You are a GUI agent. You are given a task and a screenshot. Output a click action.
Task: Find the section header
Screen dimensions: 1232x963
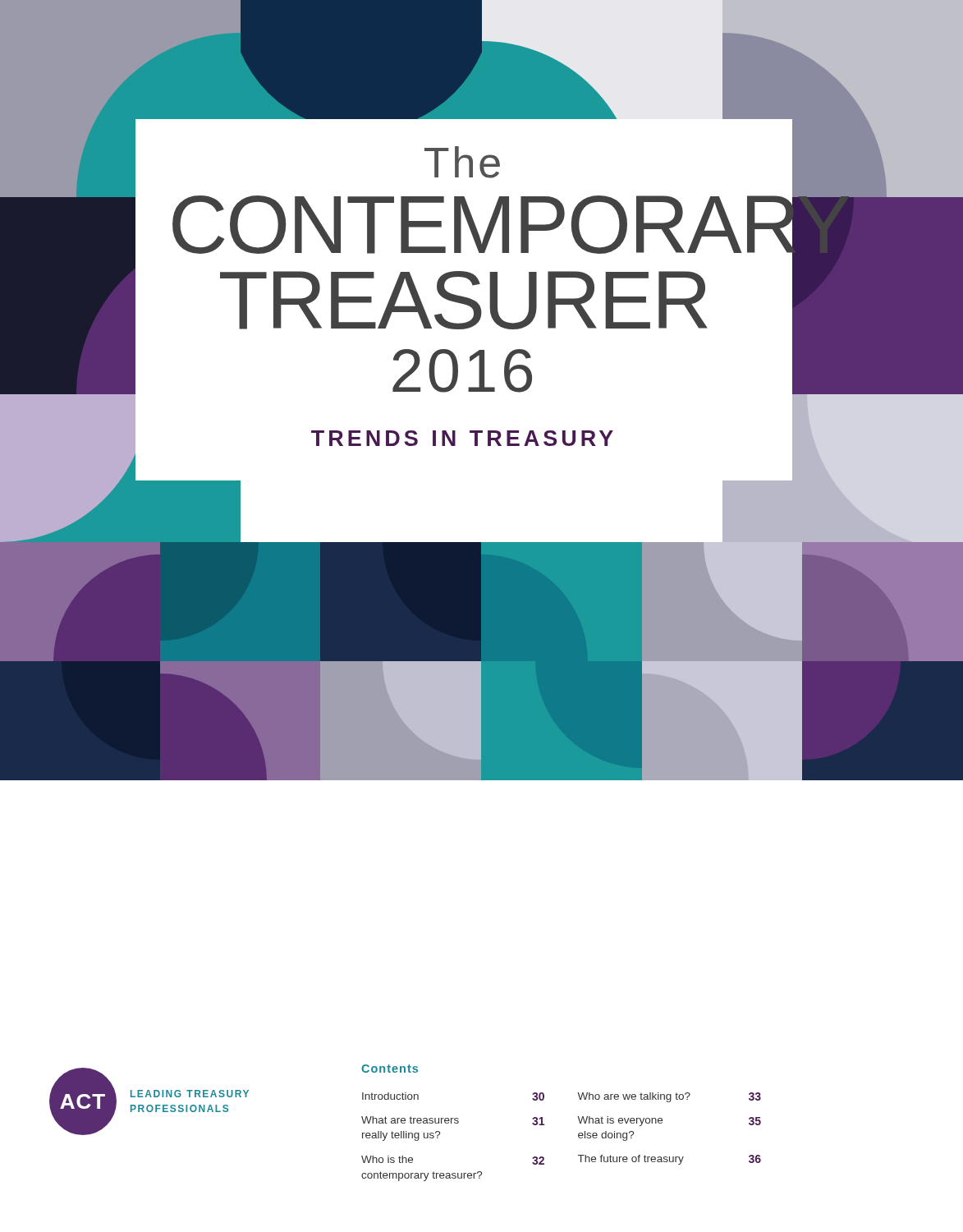(464, 438)
